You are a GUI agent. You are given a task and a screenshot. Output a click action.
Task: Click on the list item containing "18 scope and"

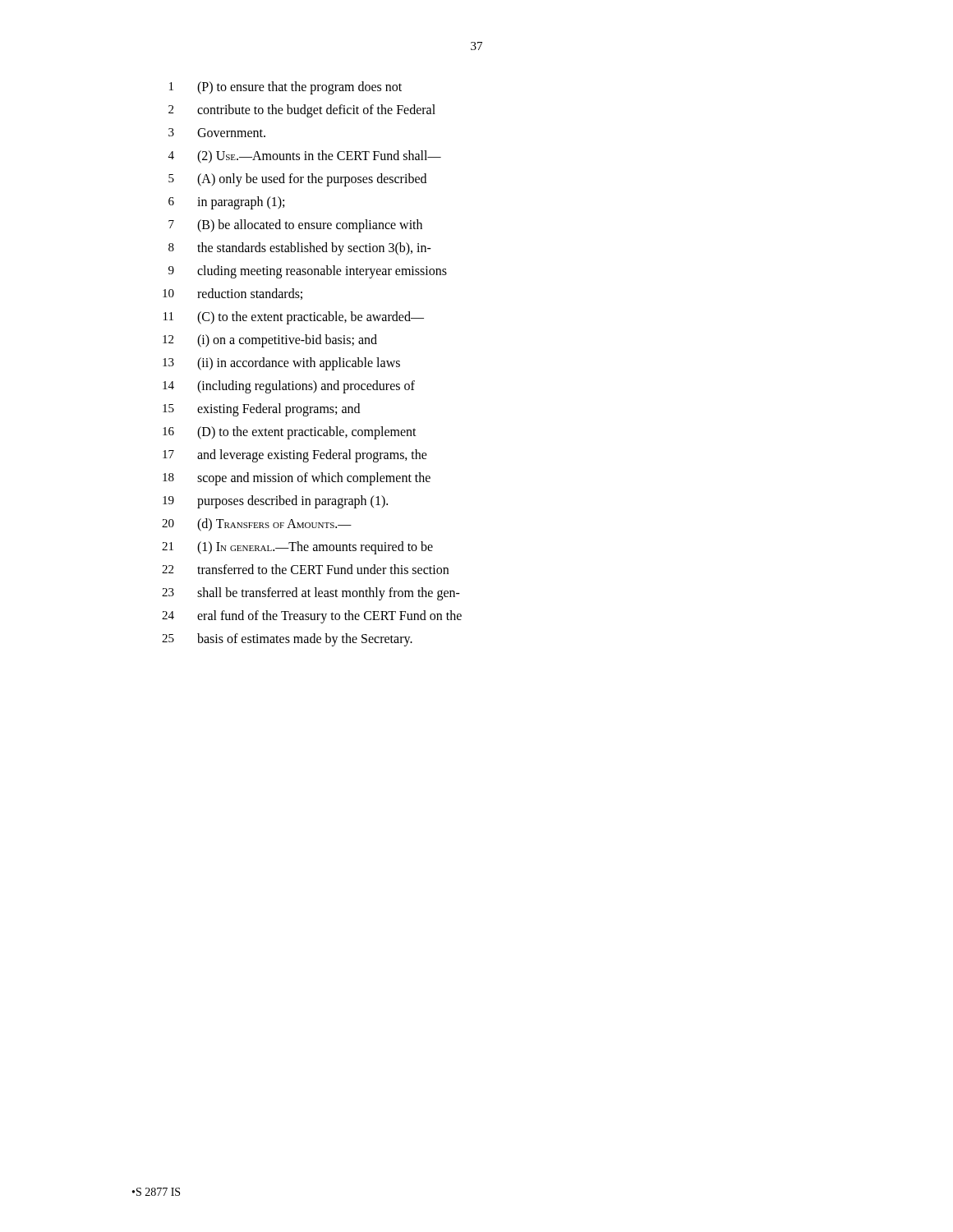297,479
